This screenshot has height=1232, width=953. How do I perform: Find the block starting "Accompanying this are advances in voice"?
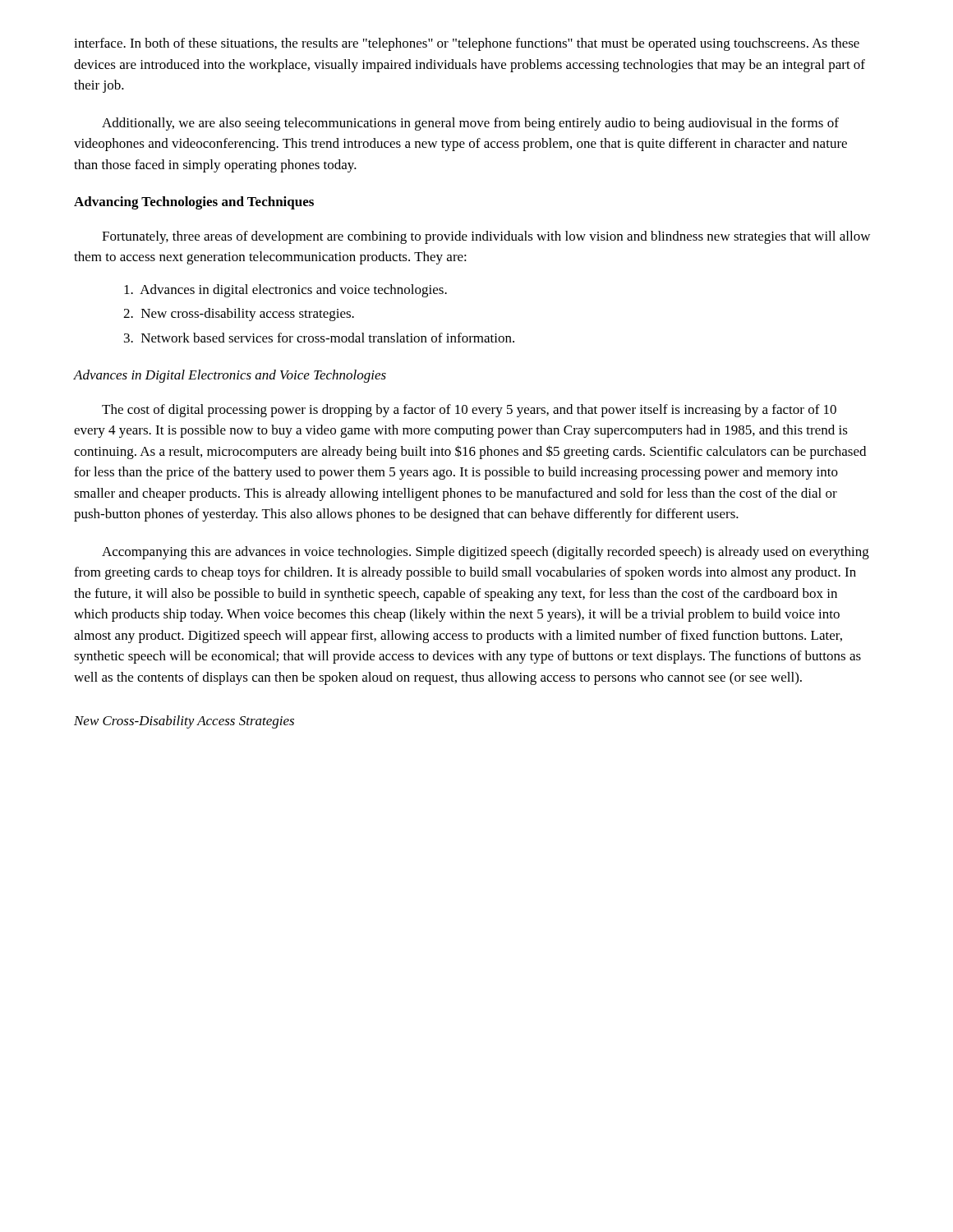tap(472, 614)
